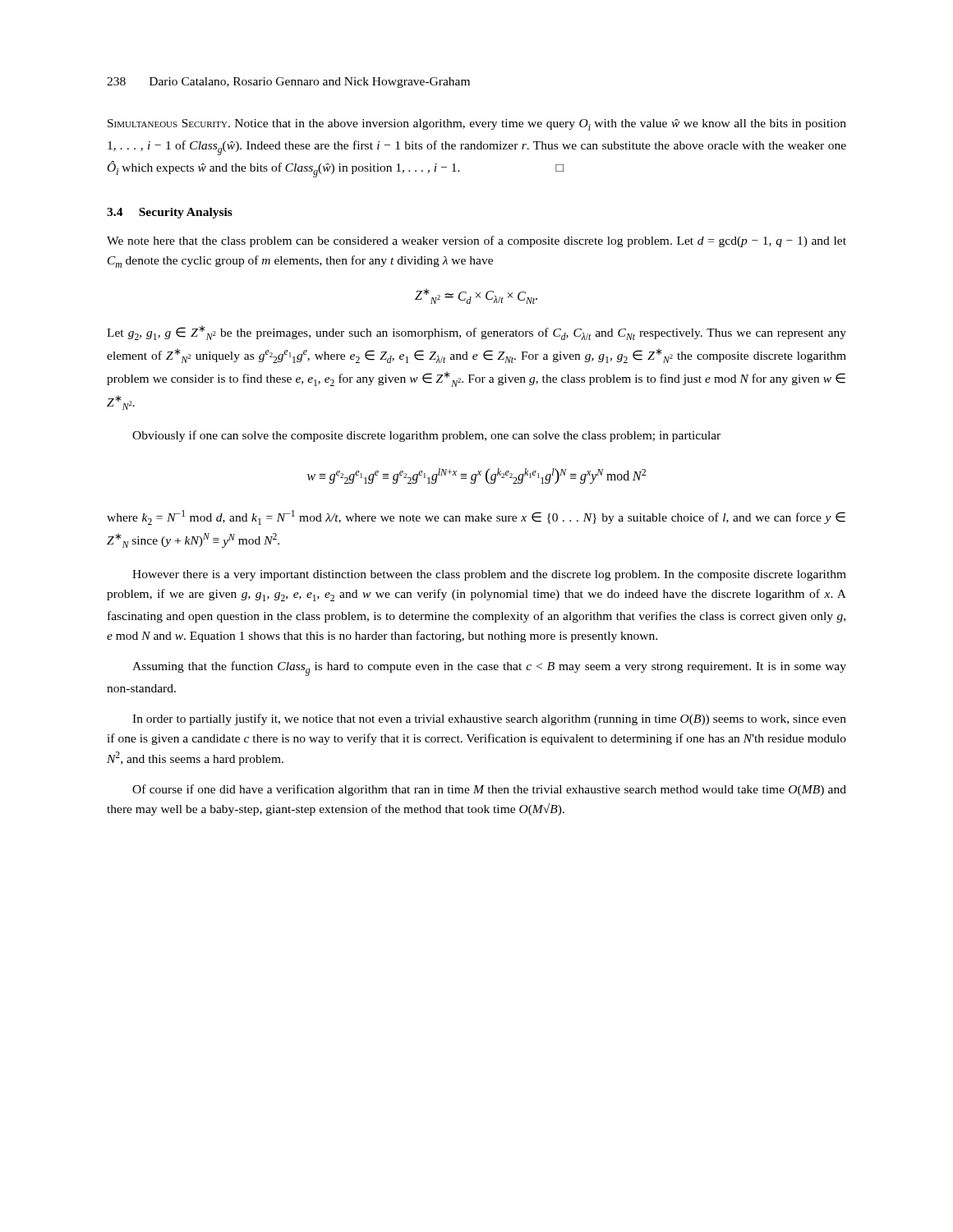Locate the block of text that opens with "We note here that"
This screenshot has width=953, height=1232.
[x=476, y=252]
